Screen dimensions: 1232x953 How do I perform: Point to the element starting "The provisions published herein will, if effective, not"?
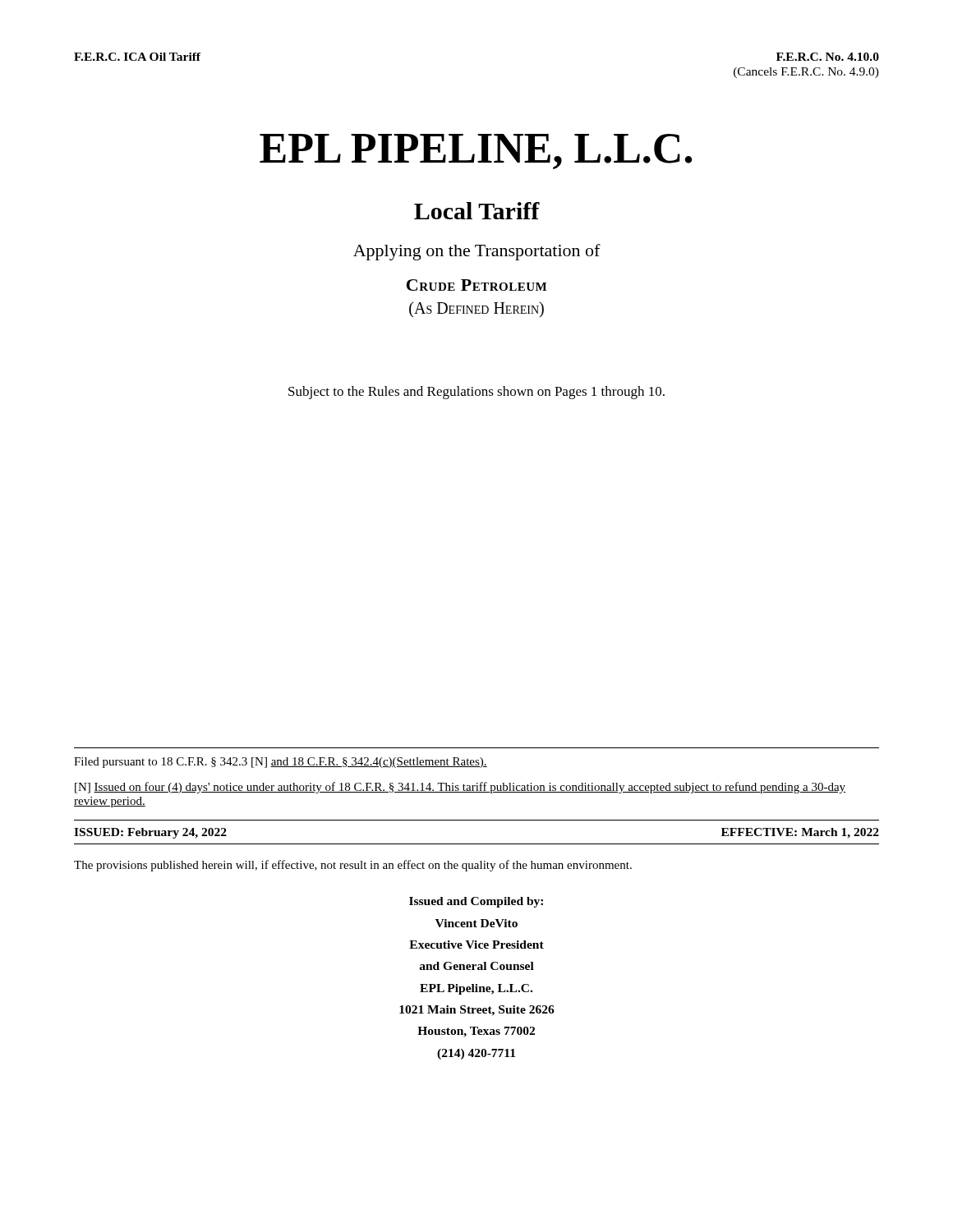point(353,865)
